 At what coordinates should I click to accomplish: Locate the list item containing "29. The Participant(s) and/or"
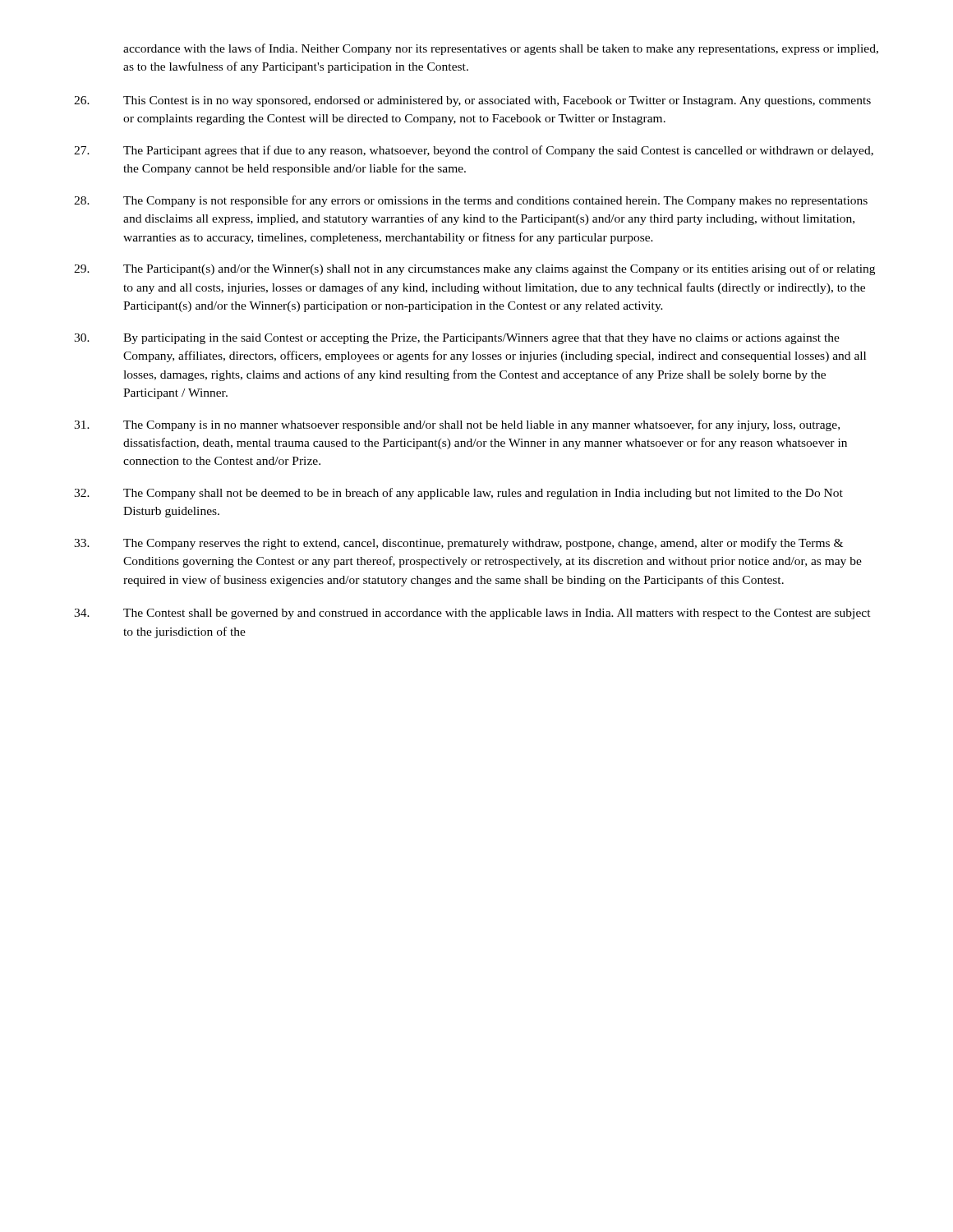pyautogui.click(x=476, y=287)
